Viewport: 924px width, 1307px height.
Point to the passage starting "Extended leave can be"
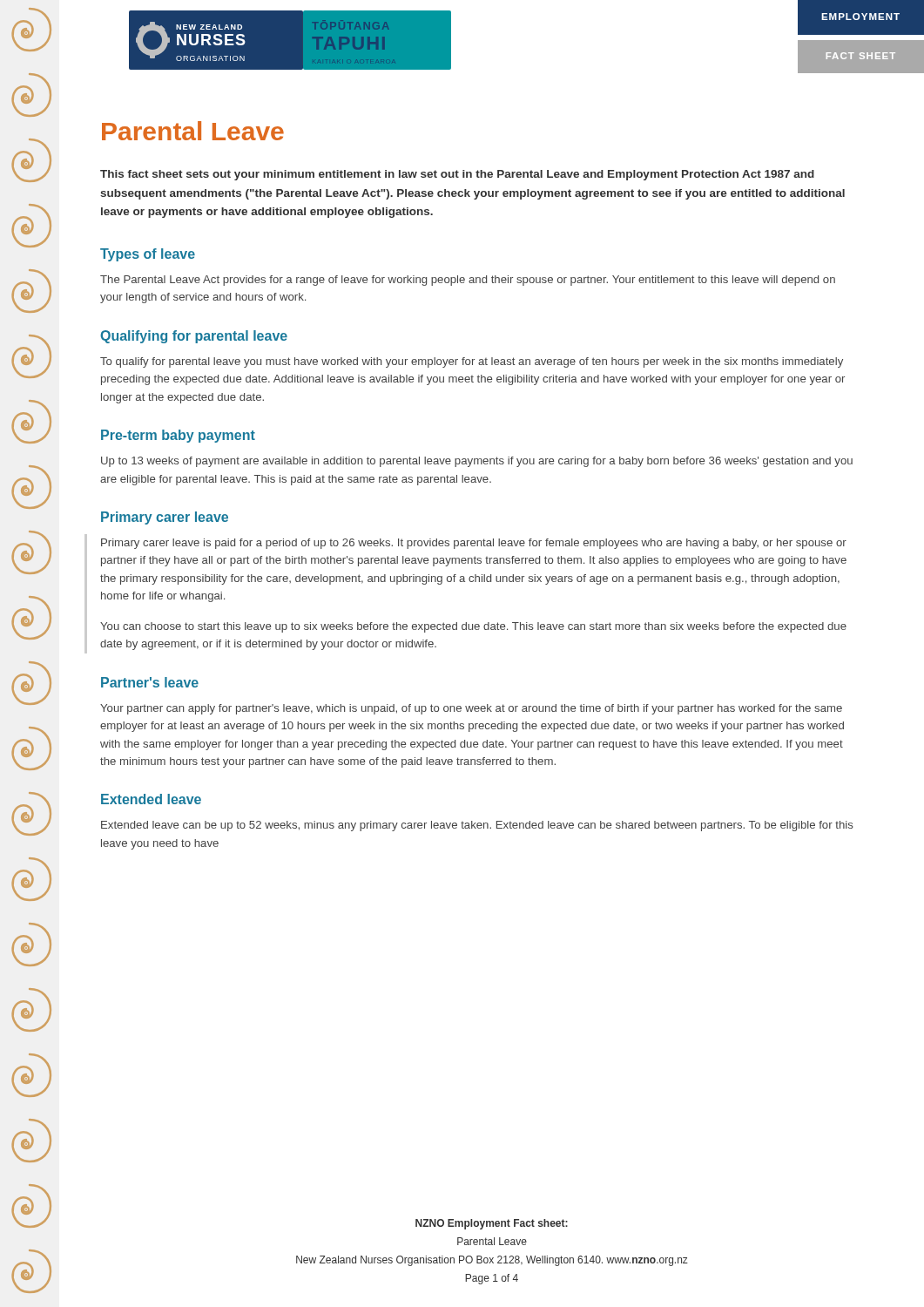pyautogui.click(x=477, y=834)
